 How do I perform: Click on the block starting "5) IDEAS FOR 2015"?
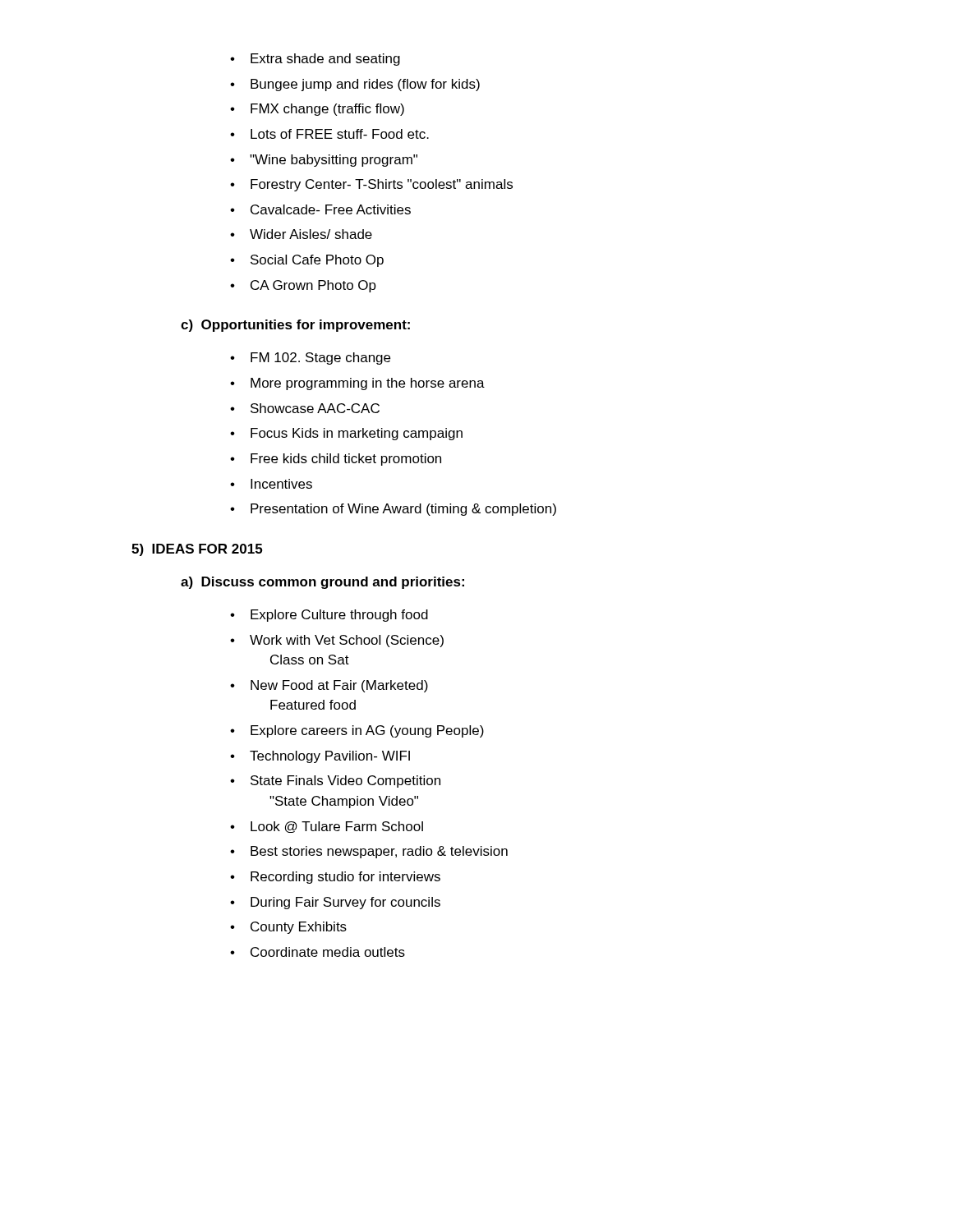pyautogui.click(x=197, y=549)
